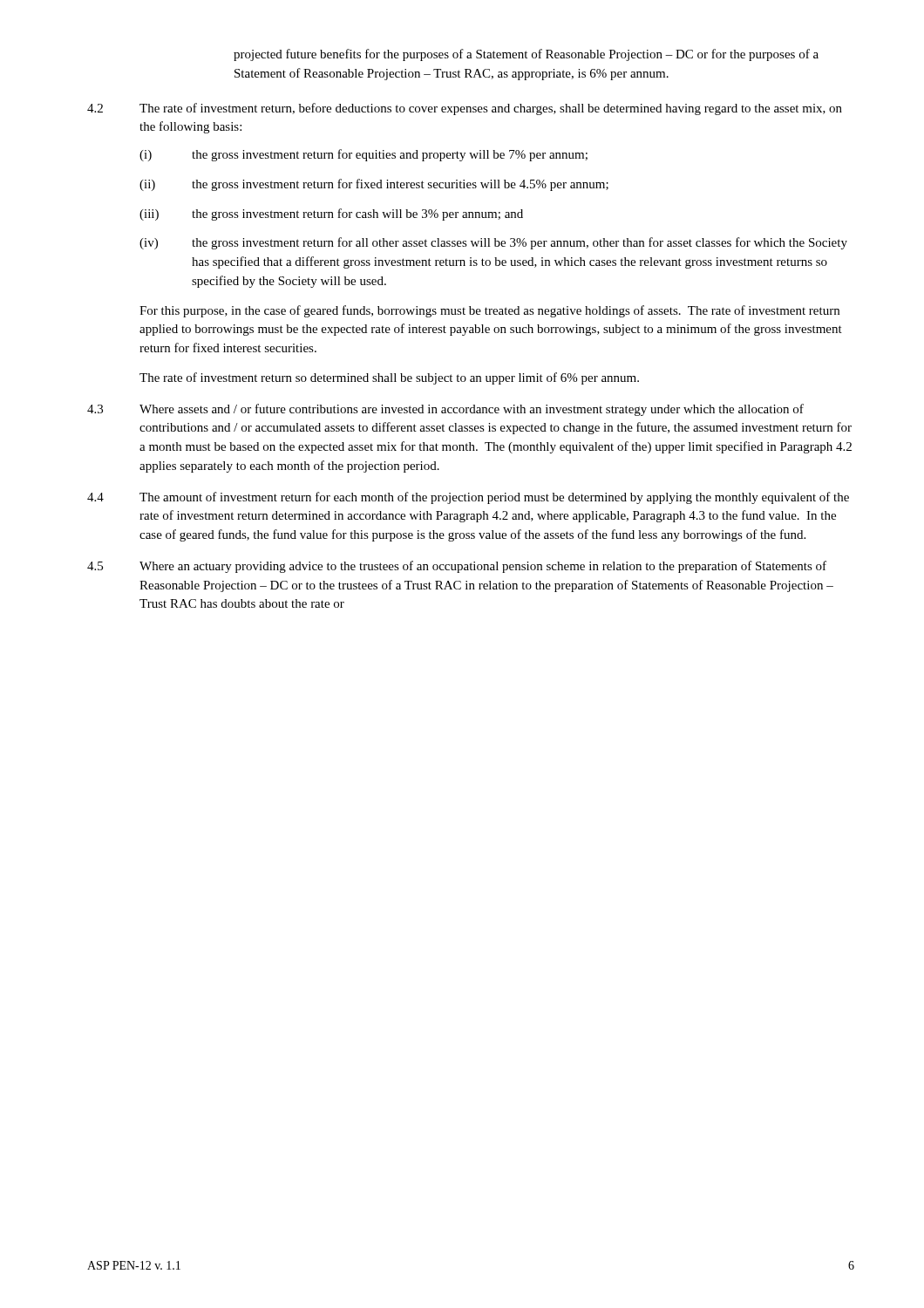Locate the block of text that opens with "(iv) the gross investment return"

[x=497, y=262]
